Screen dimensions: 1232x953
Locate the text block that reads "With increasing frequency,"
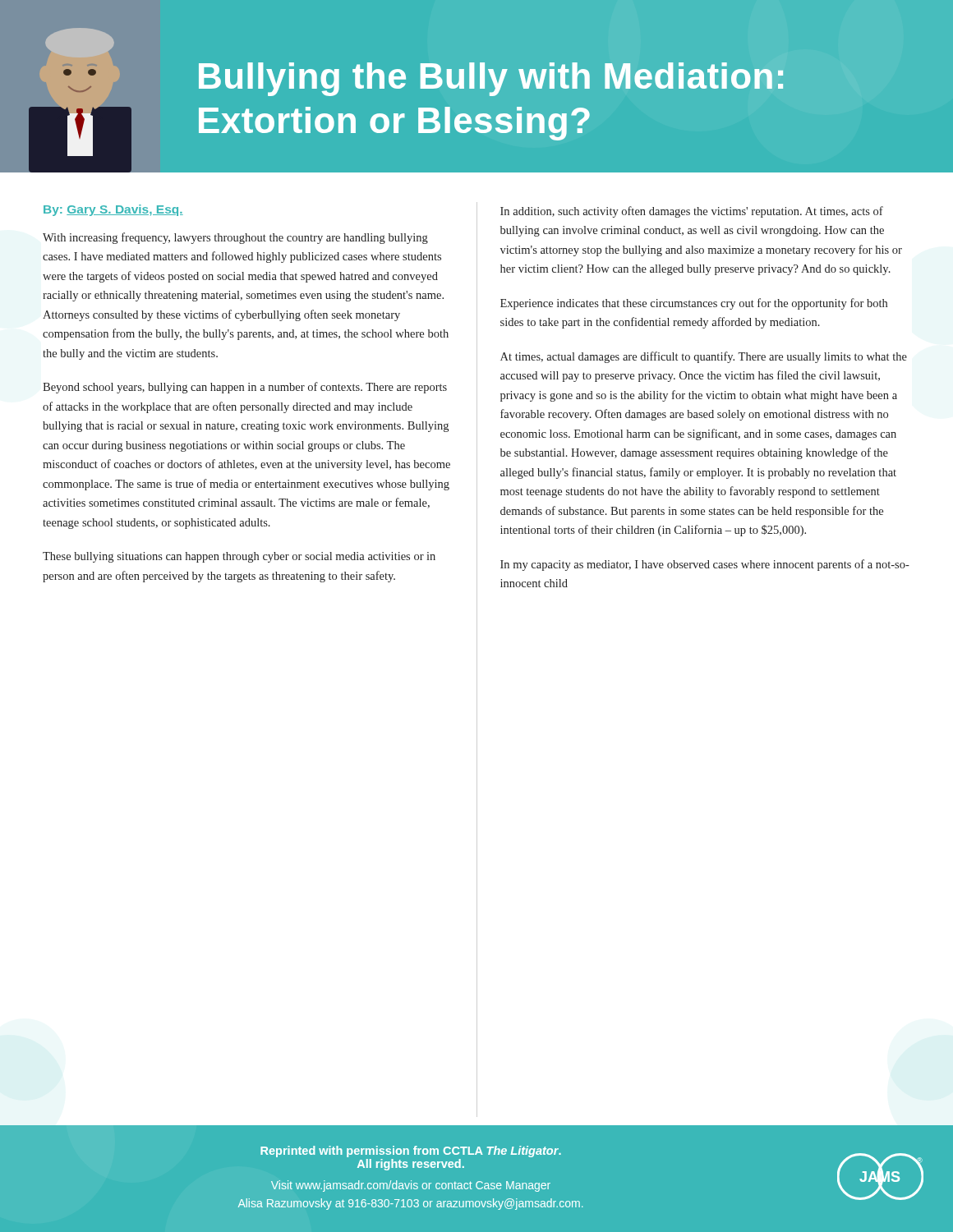(246, 295)
